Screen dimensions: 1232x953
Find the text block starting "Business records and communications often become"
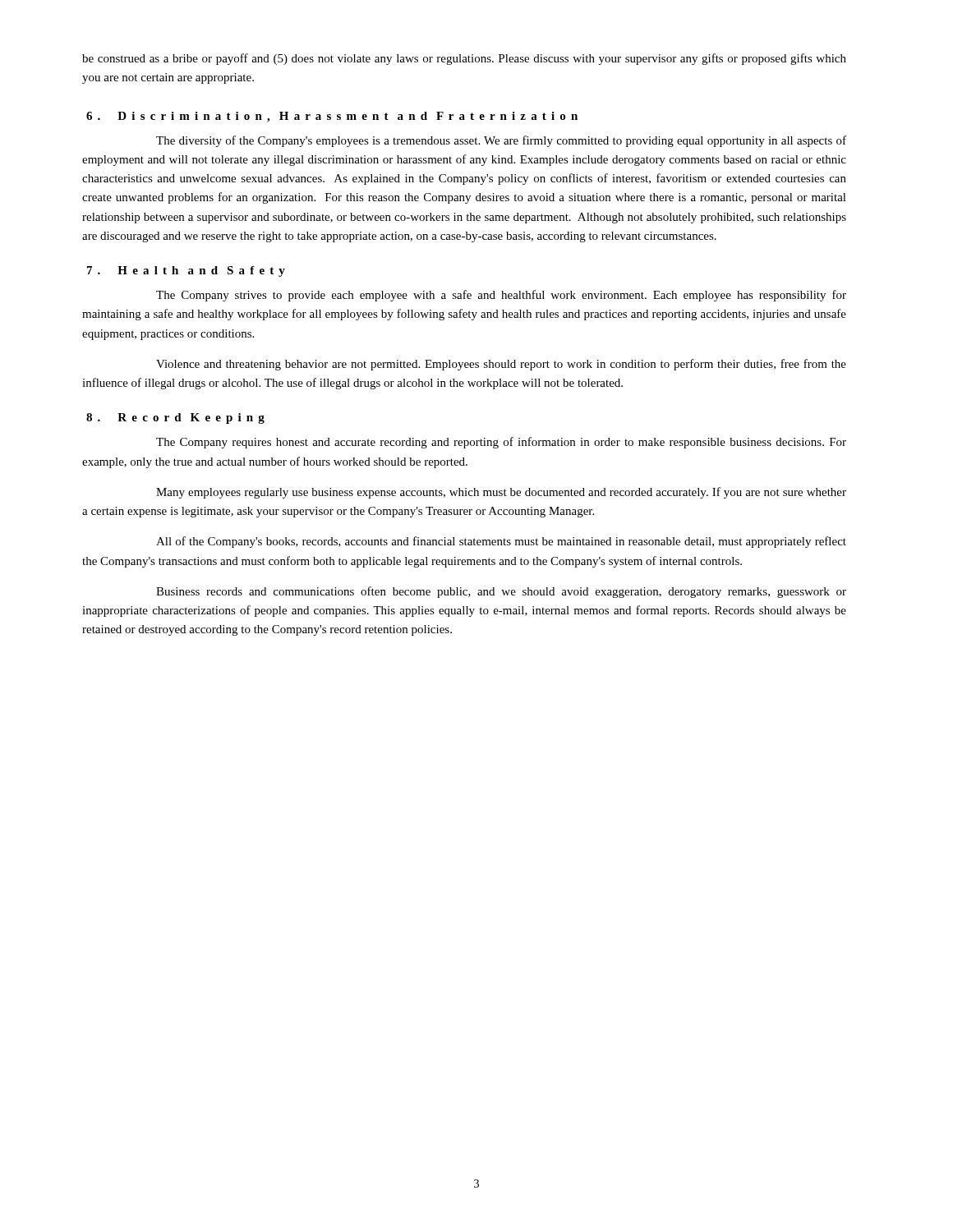click(x=464, y=610)
